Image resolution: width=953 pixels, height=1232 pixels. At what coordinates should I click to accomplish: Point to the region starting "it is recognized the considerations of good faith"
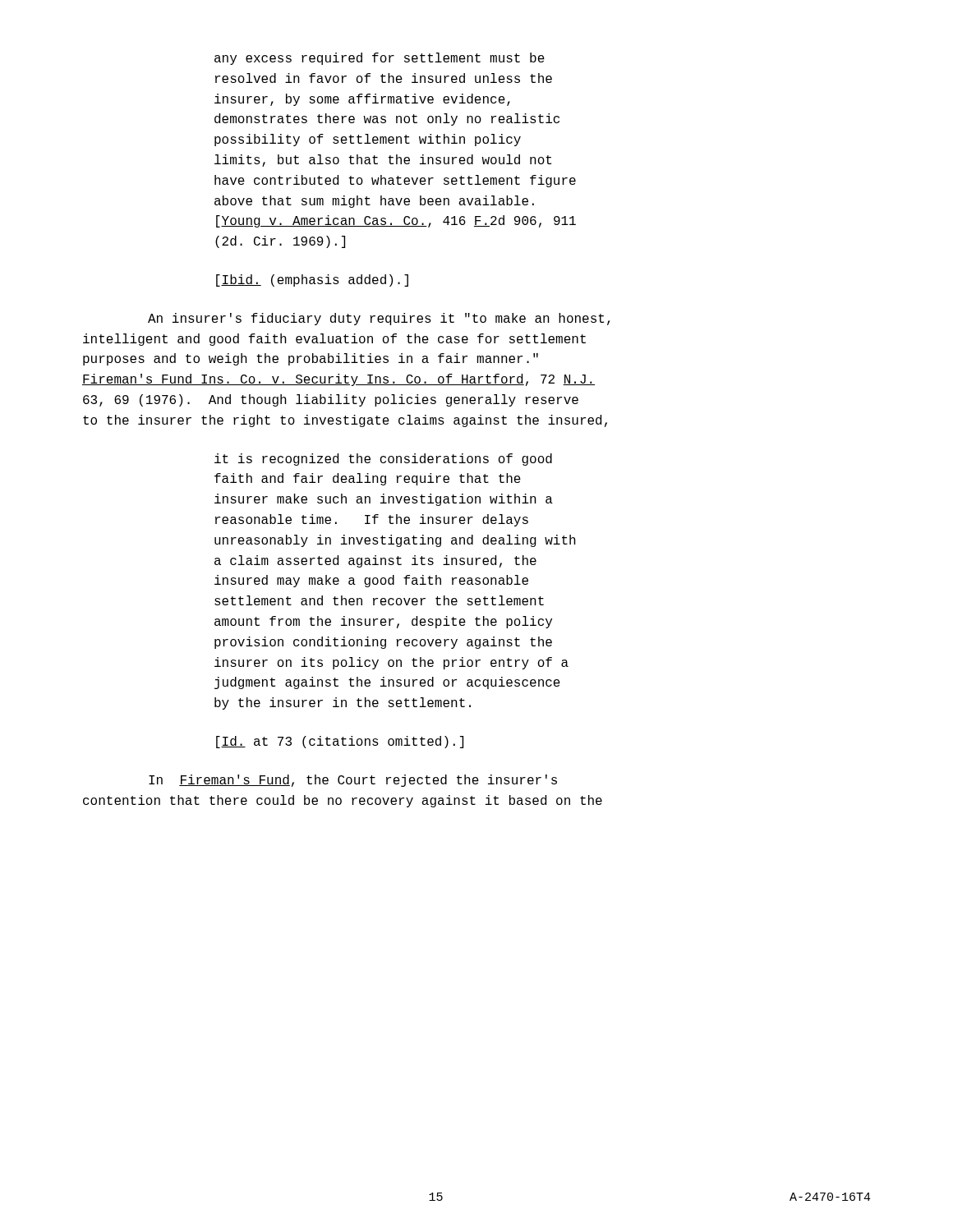(x=518, y=582)
